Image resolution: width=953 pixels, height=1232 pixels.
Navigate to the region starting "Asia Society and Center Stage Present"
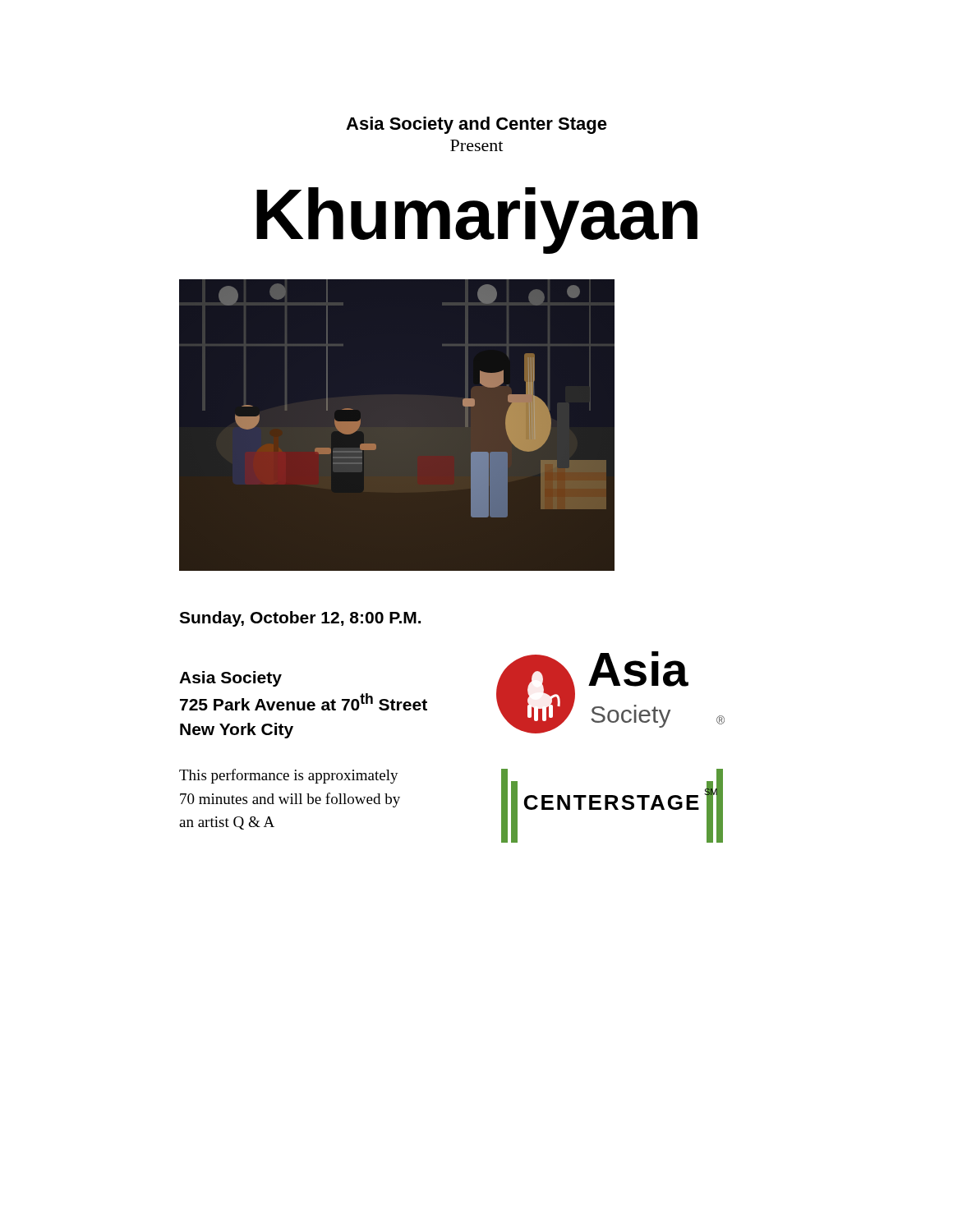click(x=476, y=135)
